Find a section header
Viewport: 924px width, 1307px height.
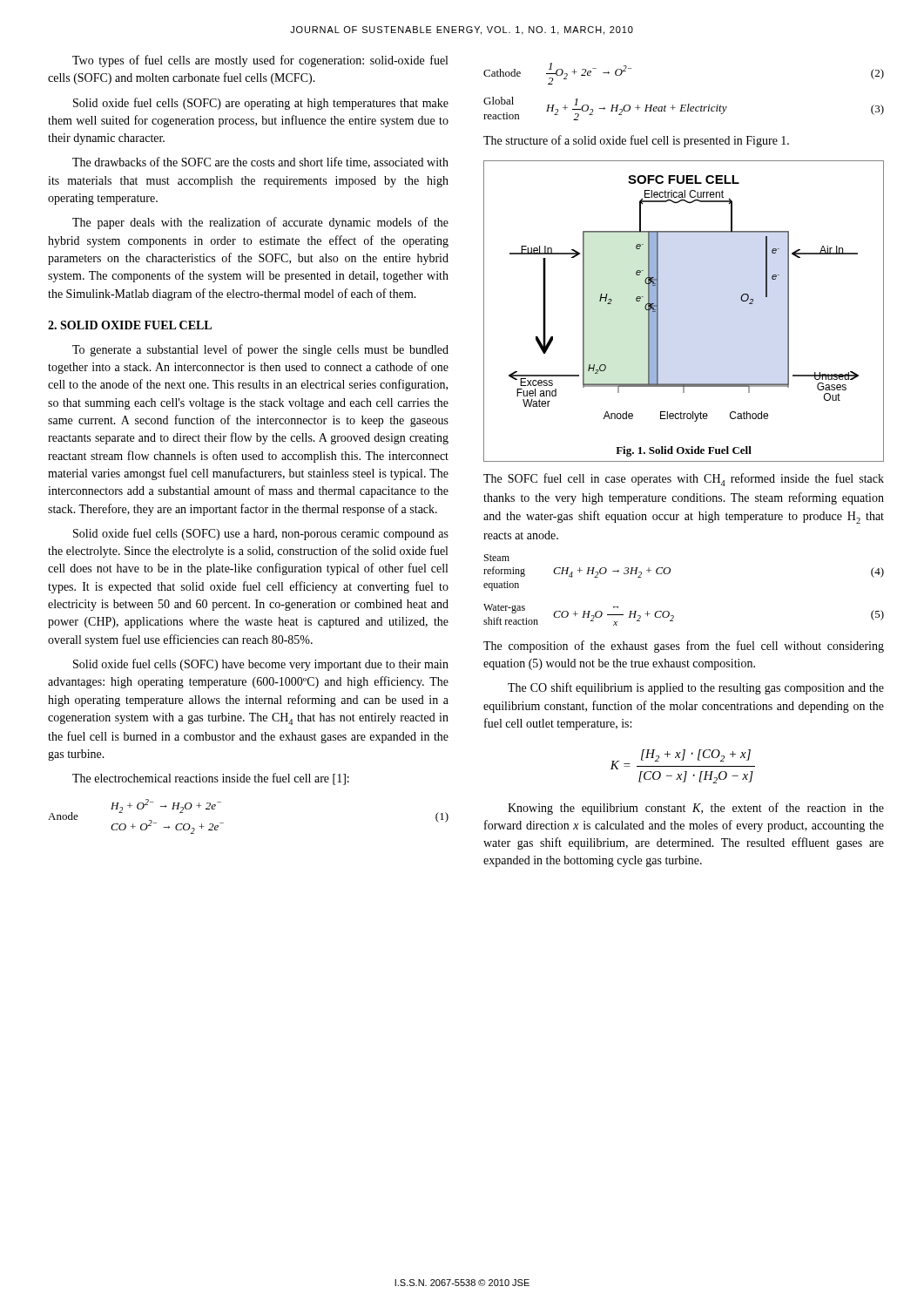(x=130, y=325)
